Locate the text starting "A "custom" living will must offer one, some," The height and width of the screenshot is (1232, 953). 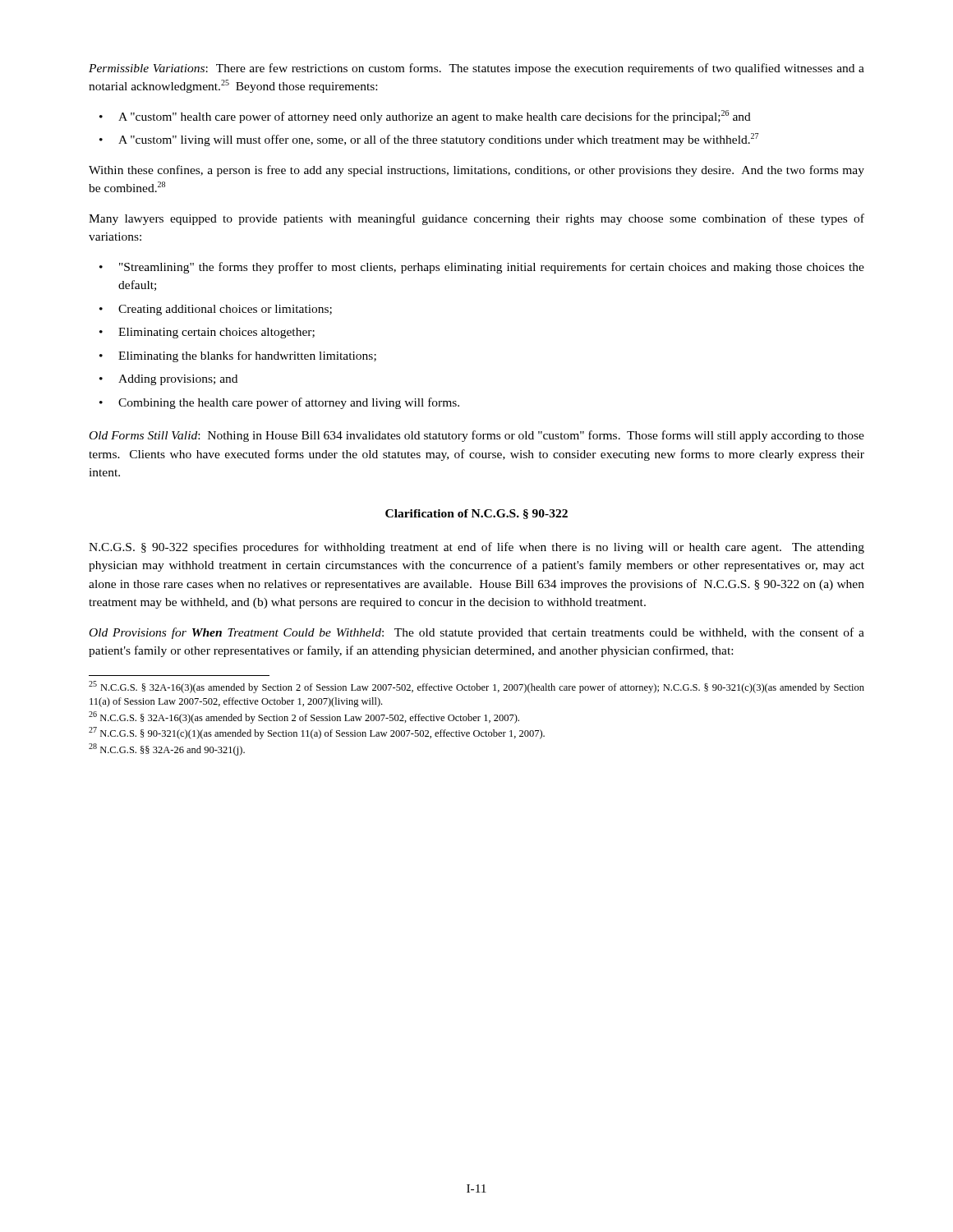click(439, 139)
